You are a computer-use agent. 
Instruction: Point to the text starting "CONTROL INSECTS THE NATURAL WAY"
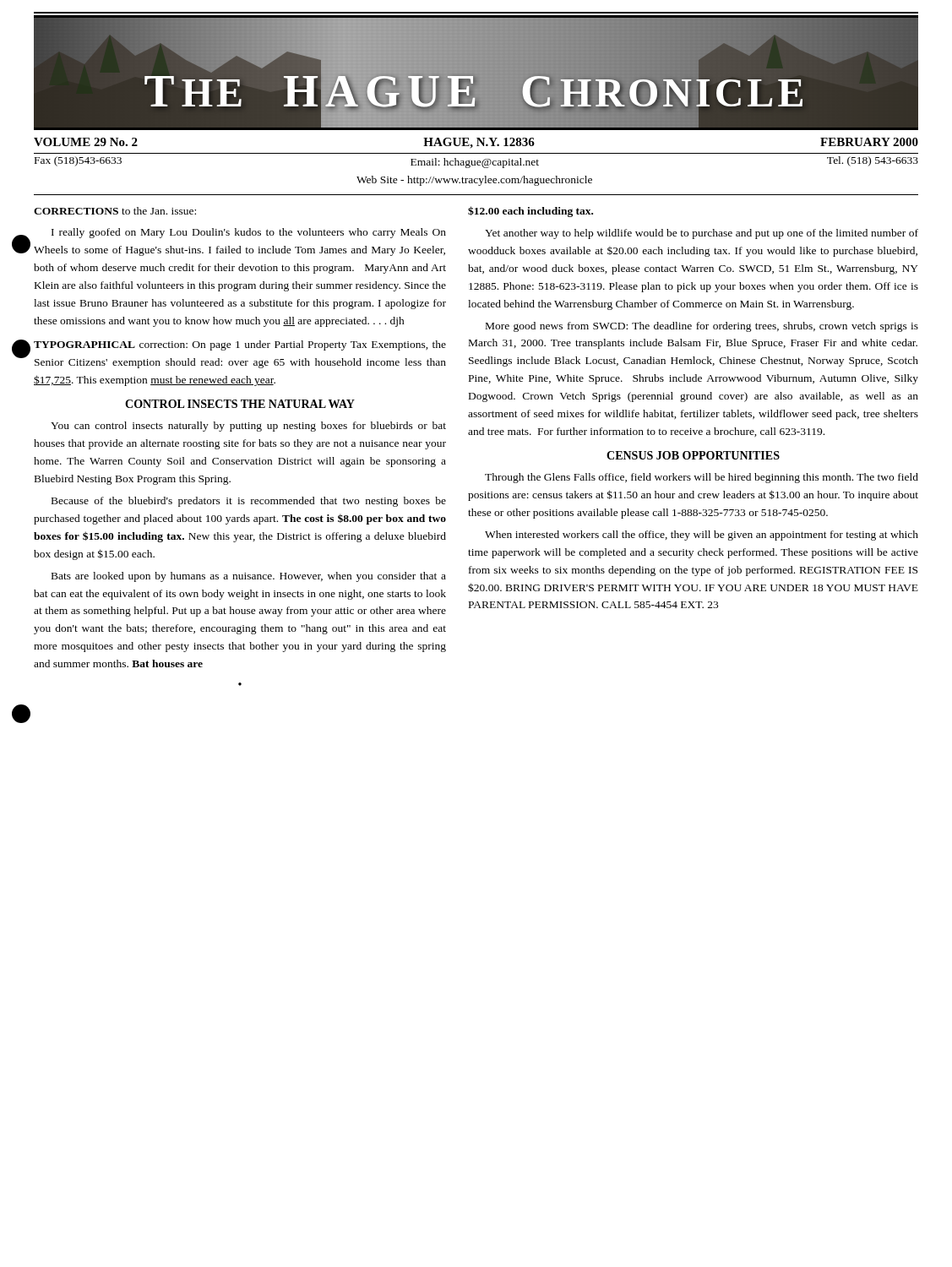[x=240, y=404]
